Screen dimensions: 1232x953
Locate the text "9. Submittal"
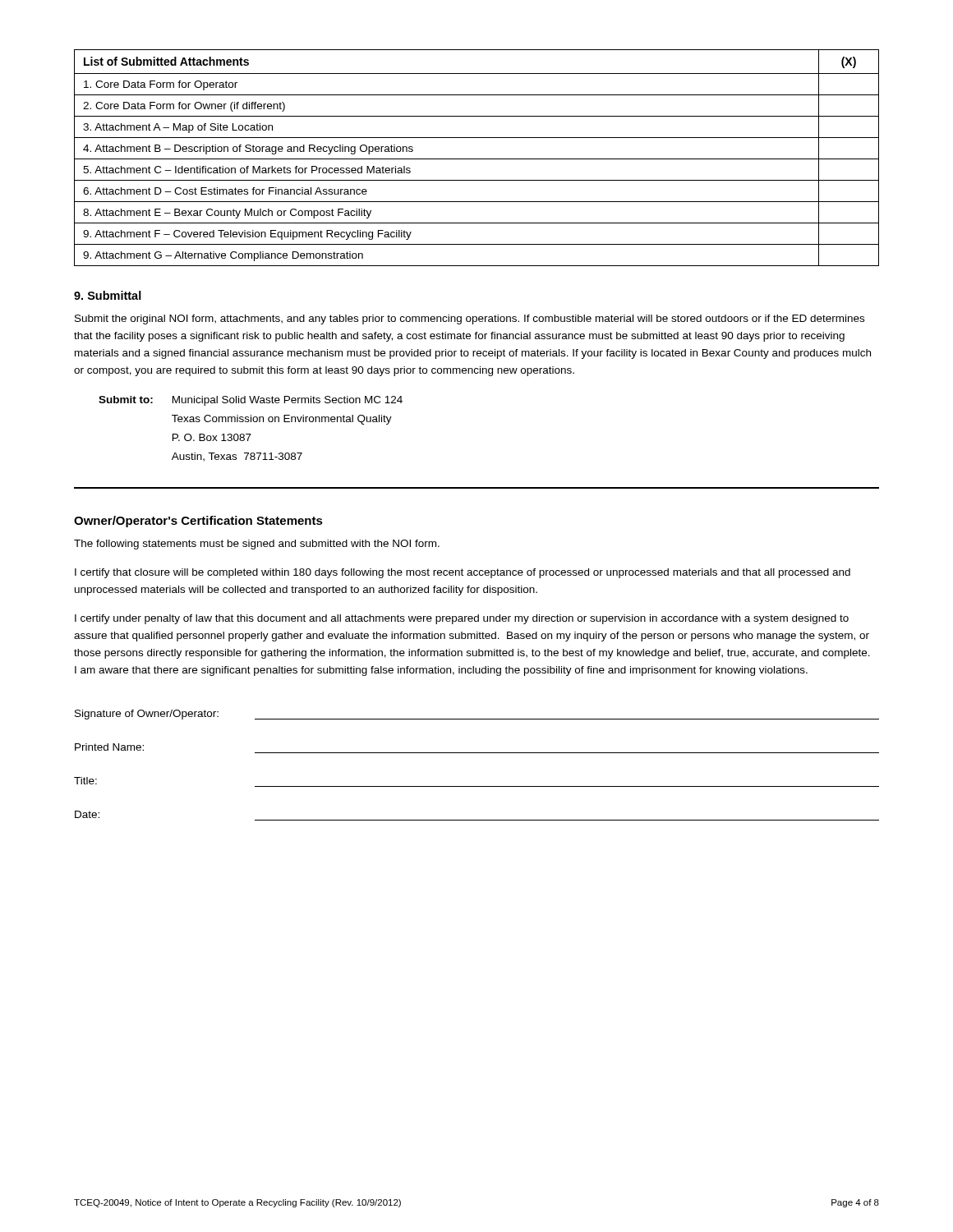click(x=108, y=296)
